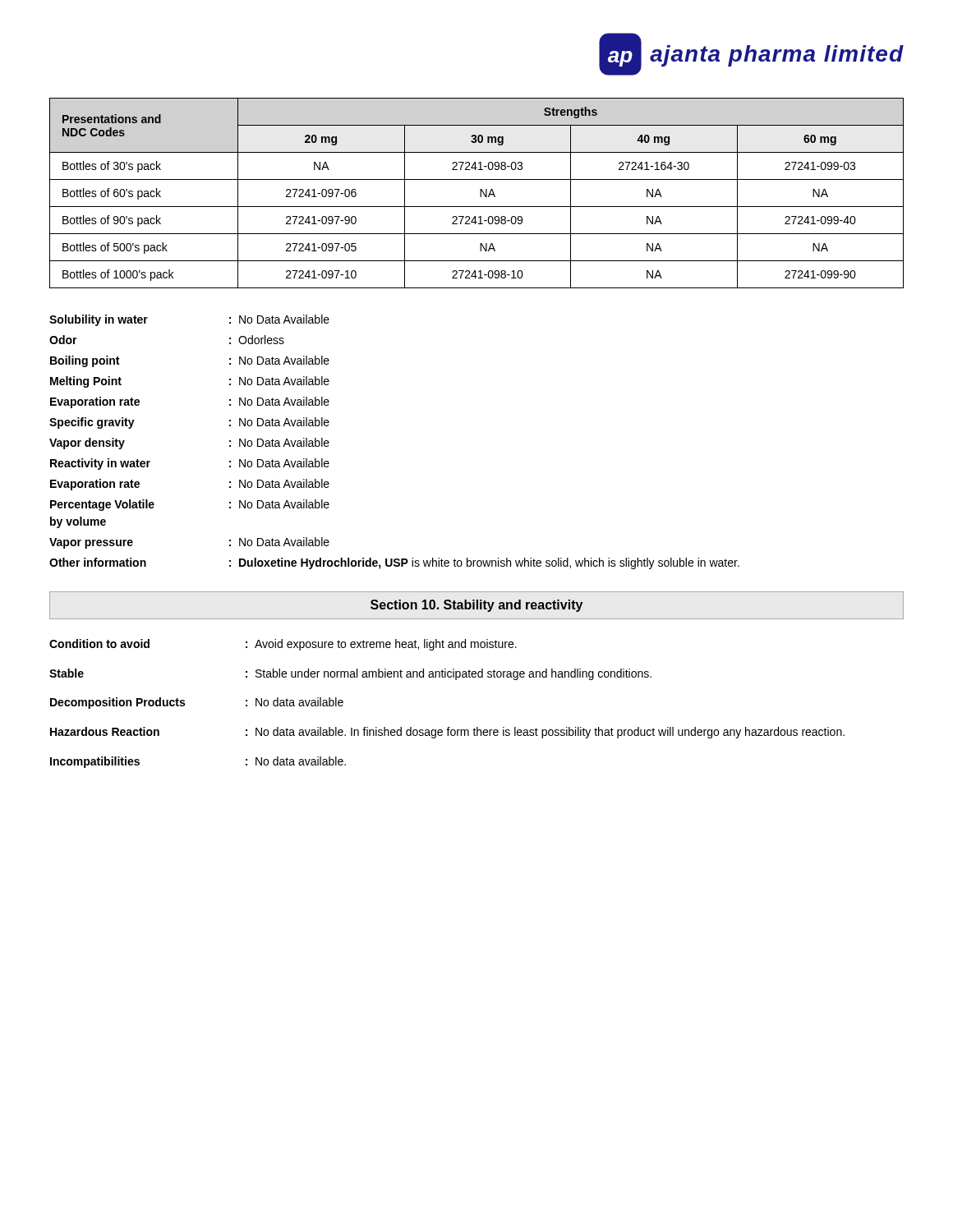Select the list item that says "Vapor pressure : No Data Available"
This screenshot has width=953, height=1232.
tap(87, 542)
